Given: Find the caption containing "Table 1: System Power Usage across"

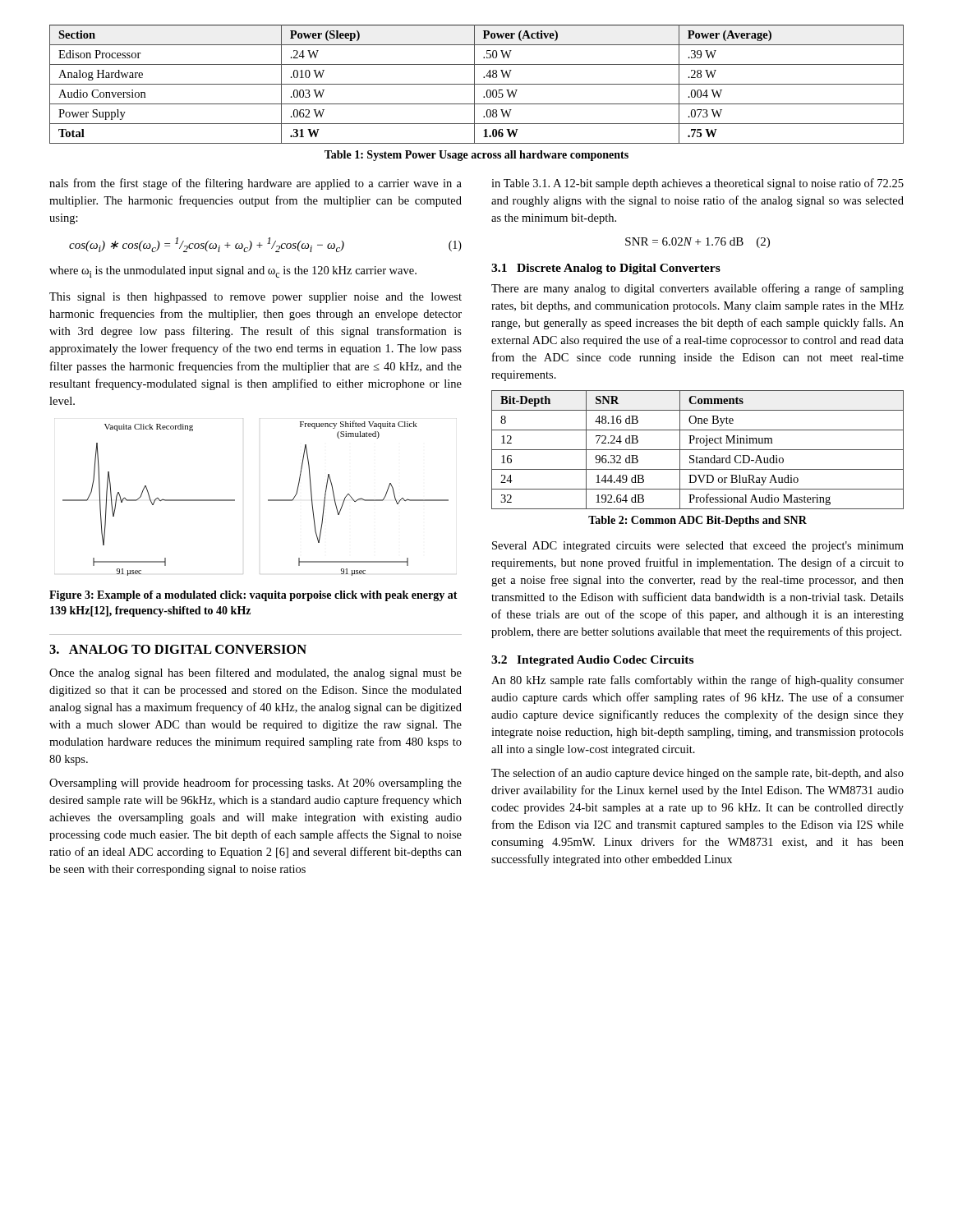Looking at the screenshot, I should (476, 155).
